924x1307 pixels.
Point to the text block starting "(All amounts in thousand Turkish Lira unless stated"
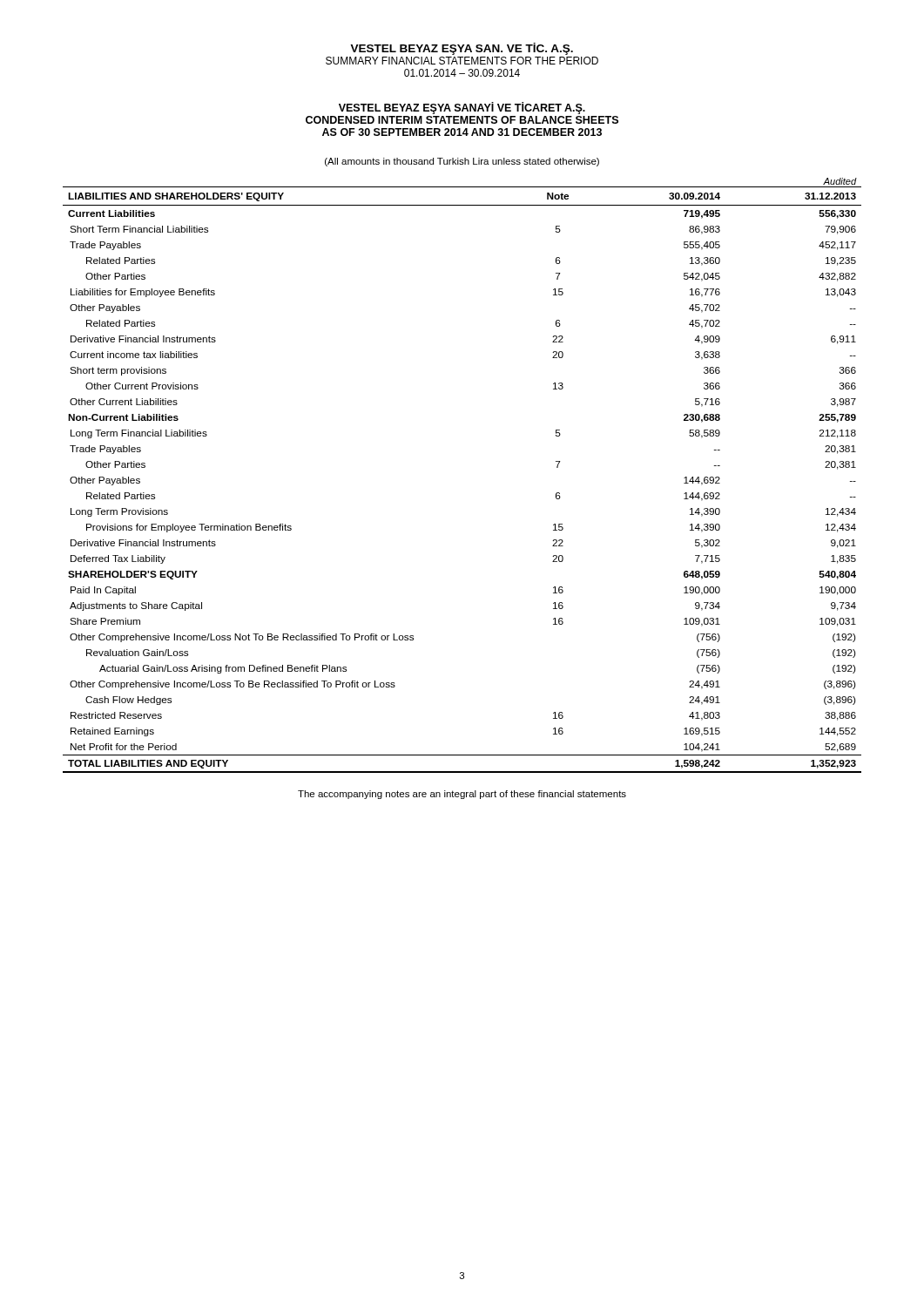click(x=462, y=161)
